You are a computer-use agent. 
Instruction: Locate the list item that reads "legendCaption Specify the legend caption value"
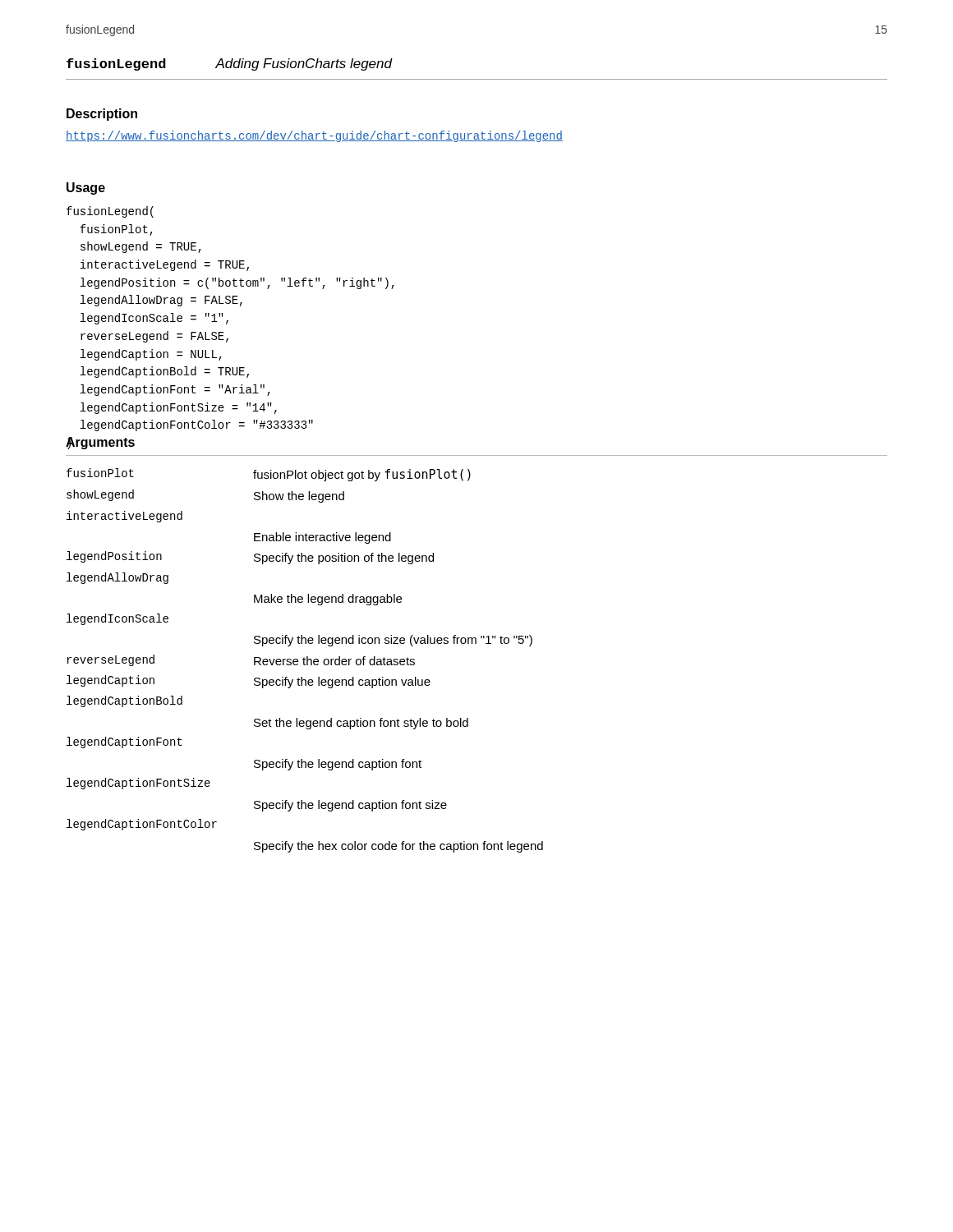coord(110,683)
